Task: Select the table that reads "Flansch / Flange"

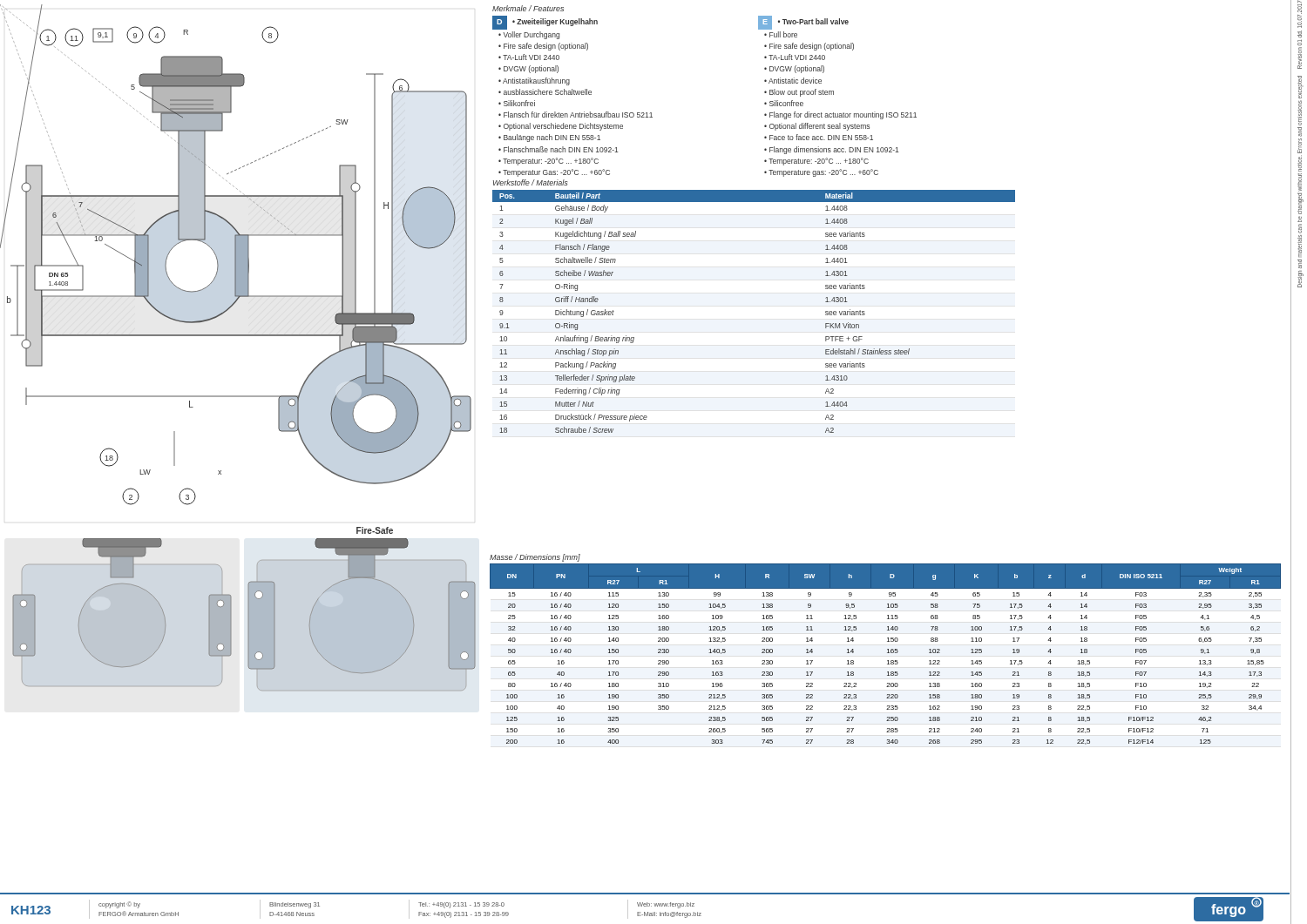Action: [x=754, y=314]
